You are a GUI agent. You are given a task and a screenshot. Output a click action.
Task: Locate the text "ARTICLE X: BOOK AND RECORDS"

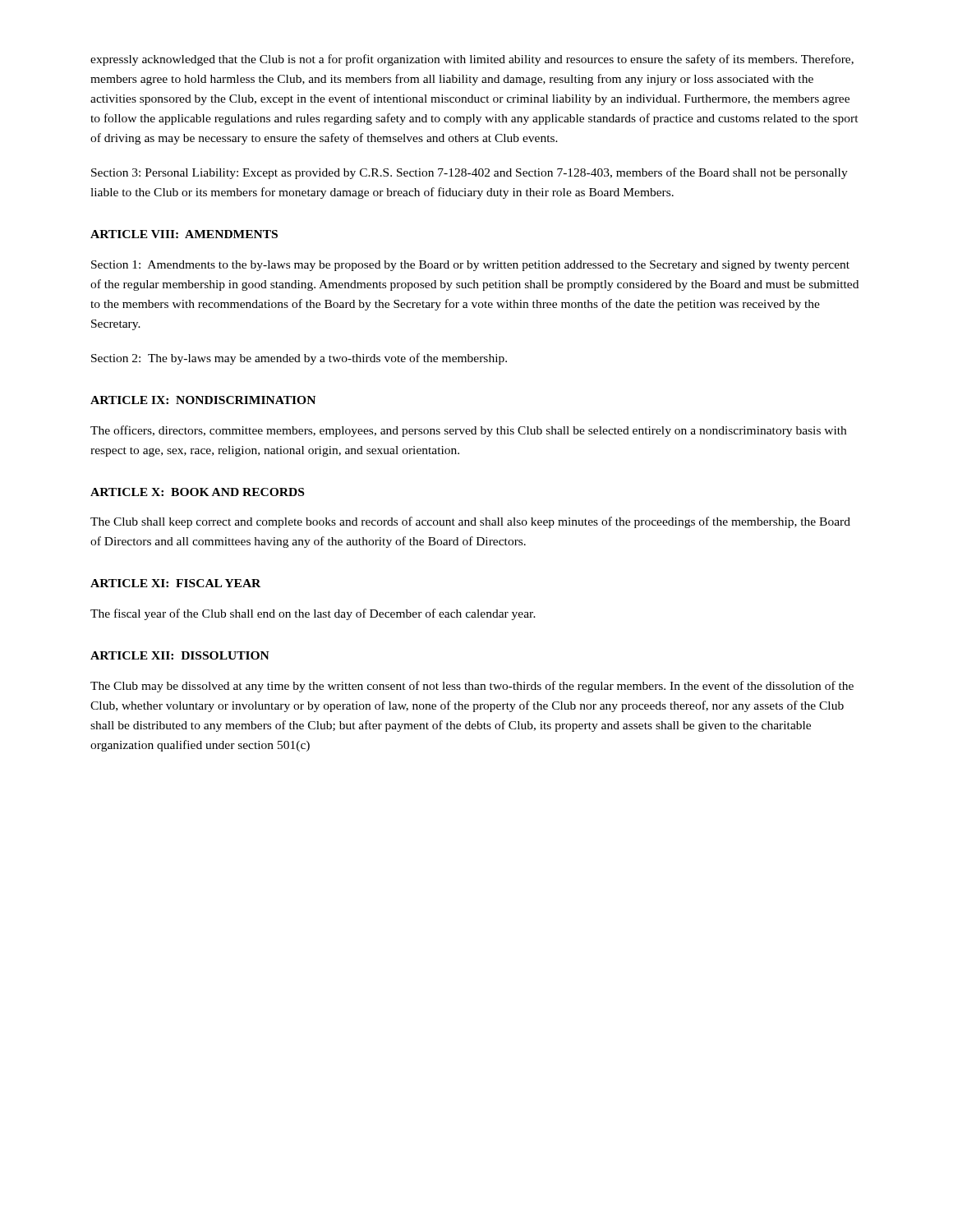click(x=198, y=491)
